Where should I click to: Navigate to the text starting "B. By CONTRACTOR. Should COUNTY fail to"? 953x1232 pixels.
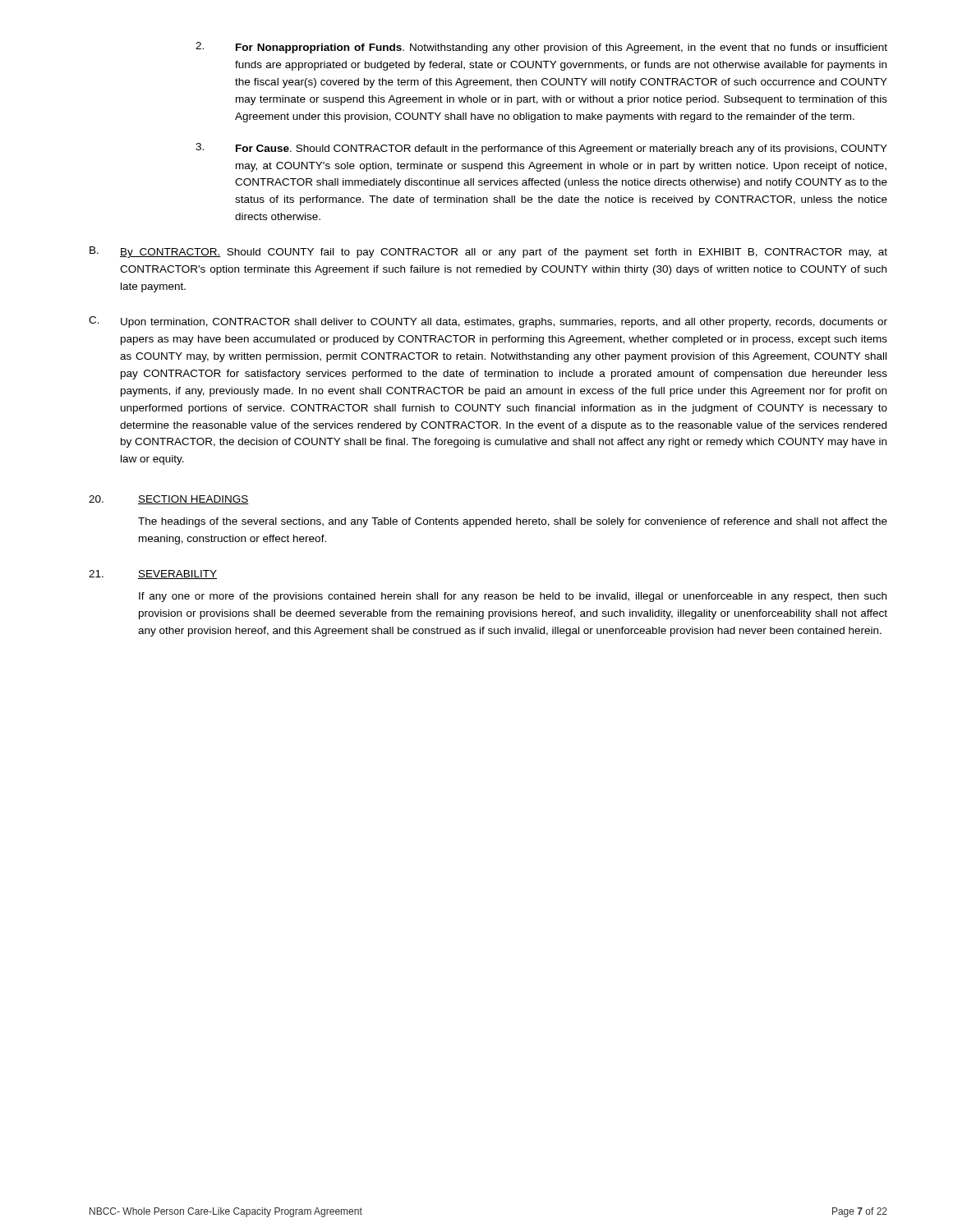tap(488, 270)
